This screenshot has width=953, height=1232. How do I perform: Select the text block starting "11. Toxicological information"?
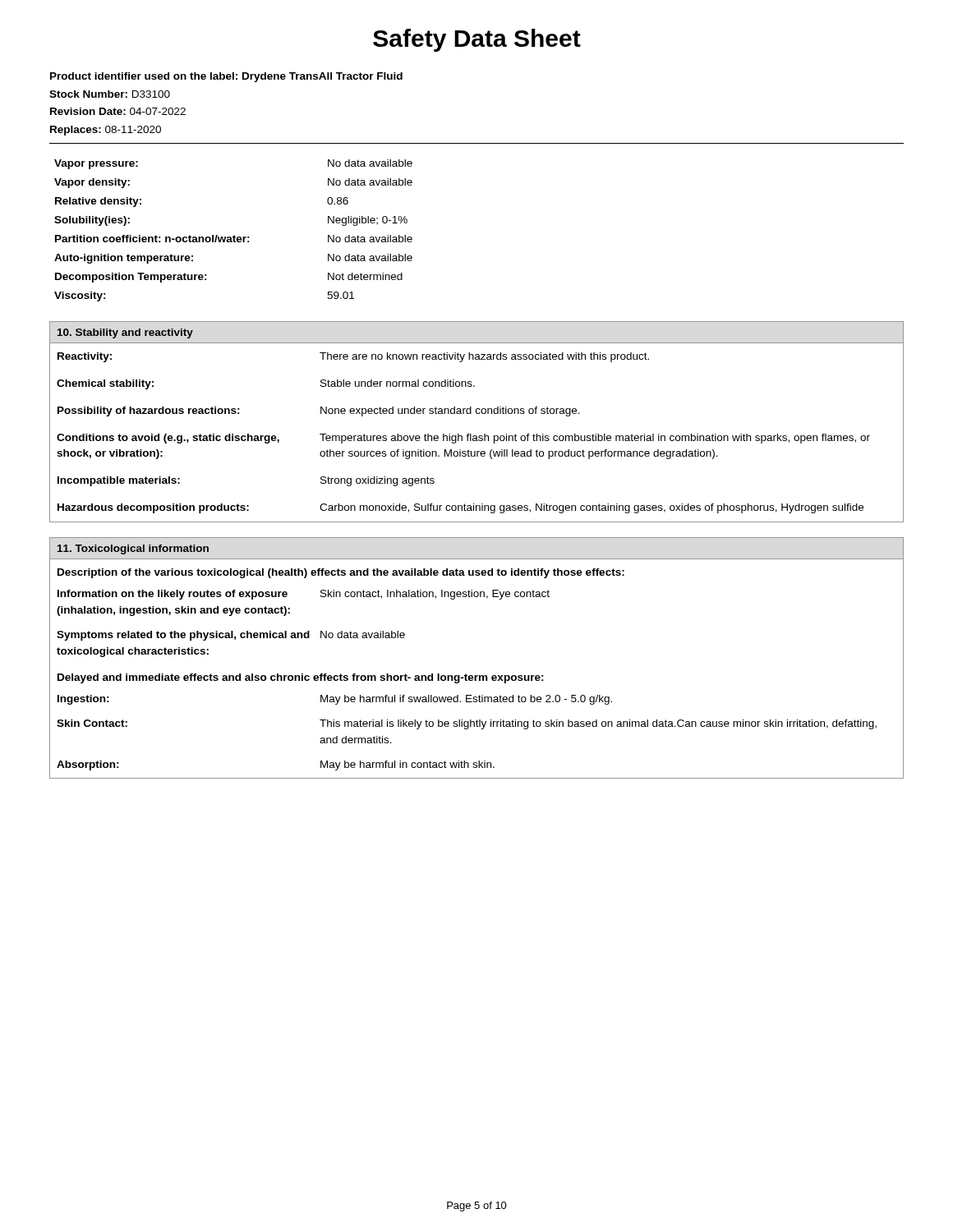coord(133,548)
